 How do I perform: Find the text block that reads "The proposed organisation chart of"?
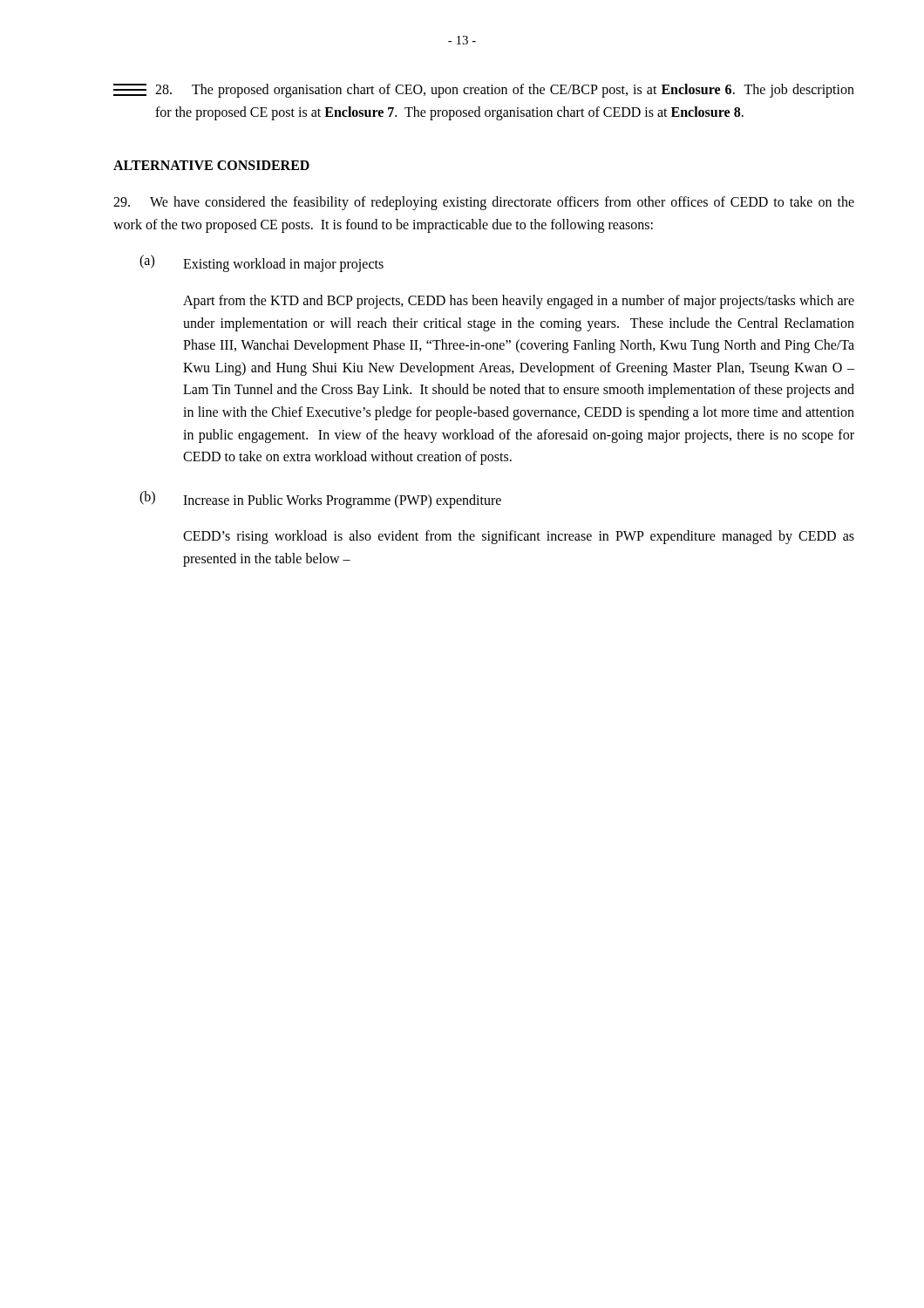click(484, 101)
